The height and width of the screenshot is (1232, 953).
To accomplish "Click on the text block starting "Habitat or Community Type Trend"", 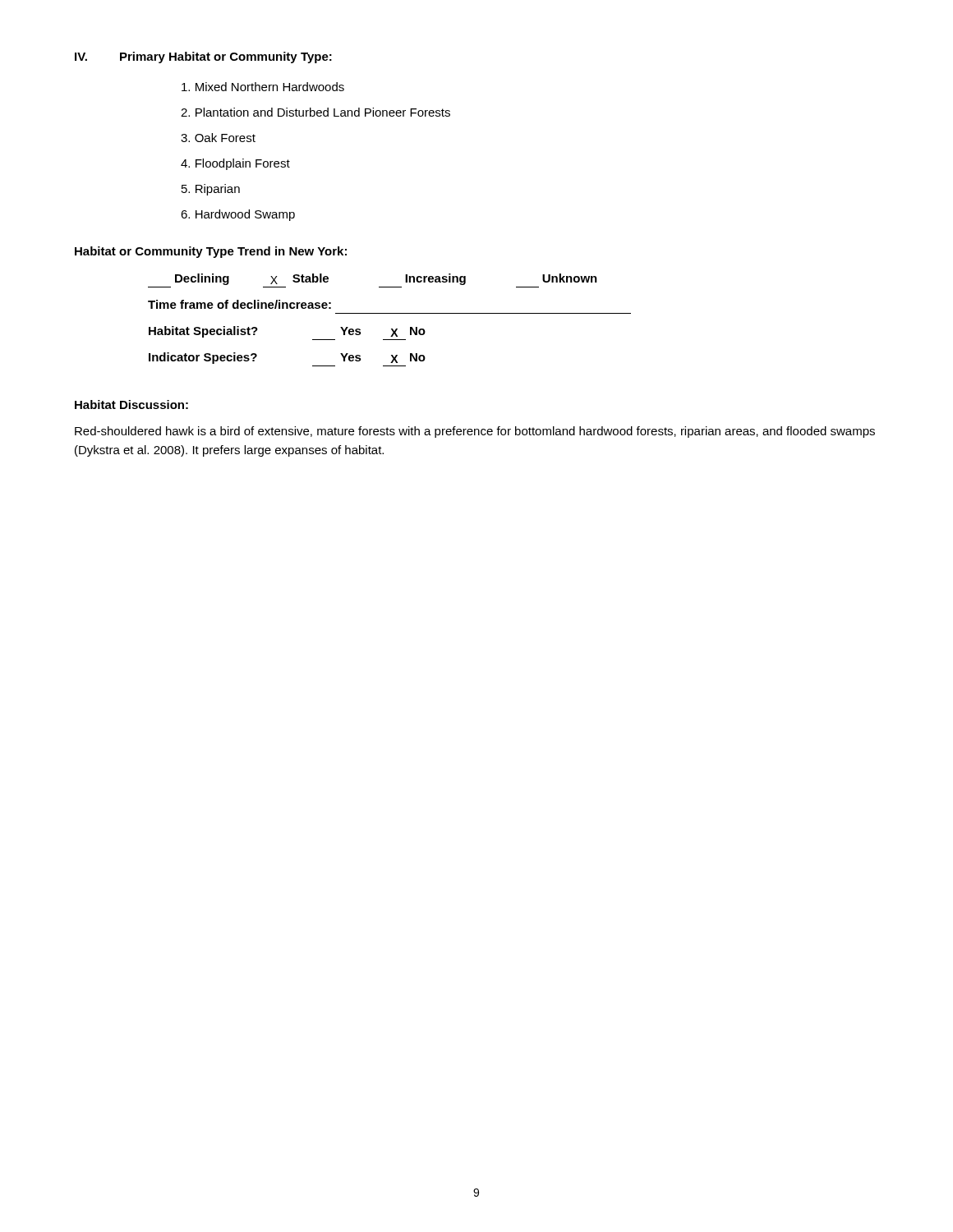I will [x=211, y=251].
